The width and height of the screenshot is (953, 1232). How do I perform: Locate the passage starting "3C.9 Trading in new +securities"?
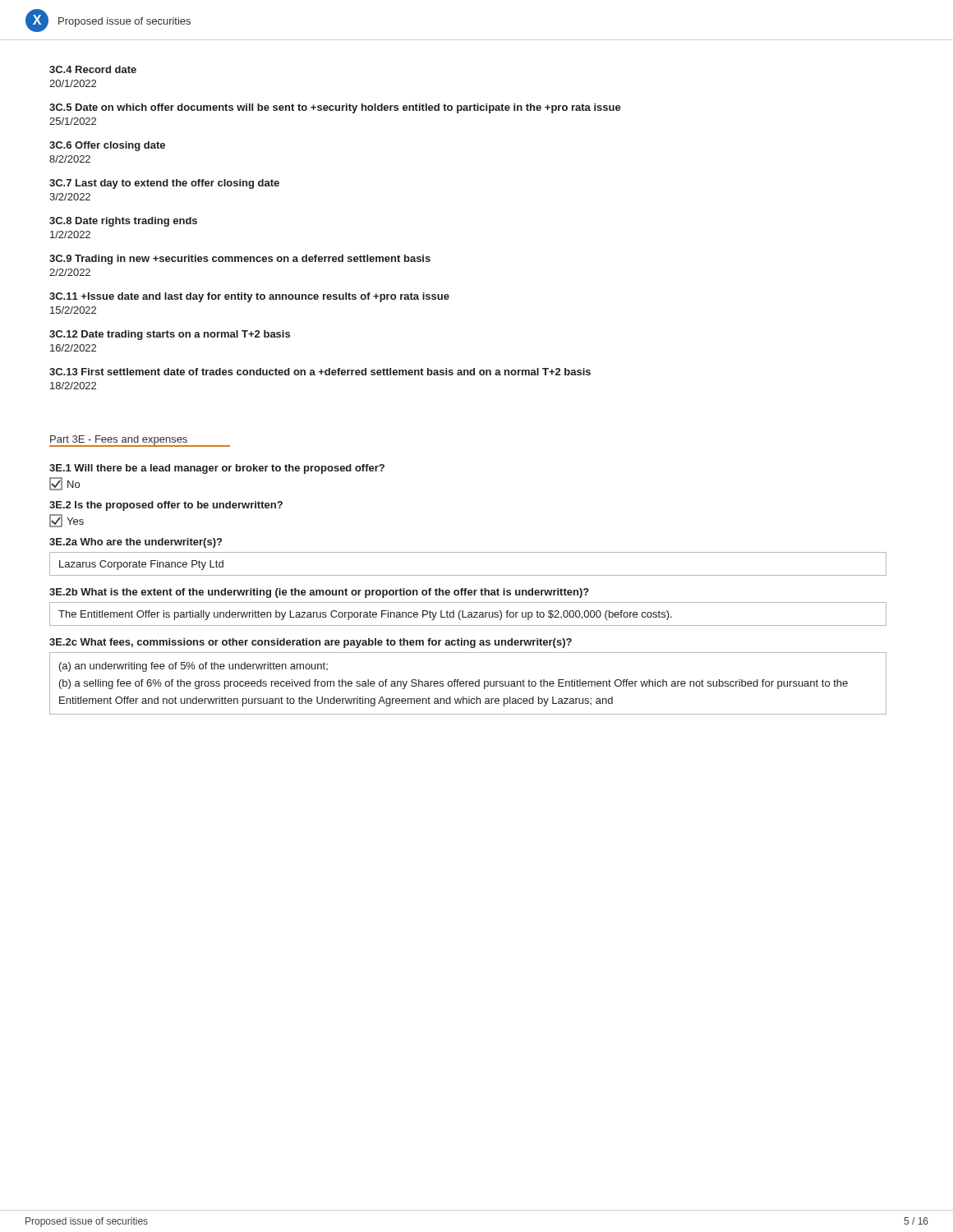pos(240,258)
